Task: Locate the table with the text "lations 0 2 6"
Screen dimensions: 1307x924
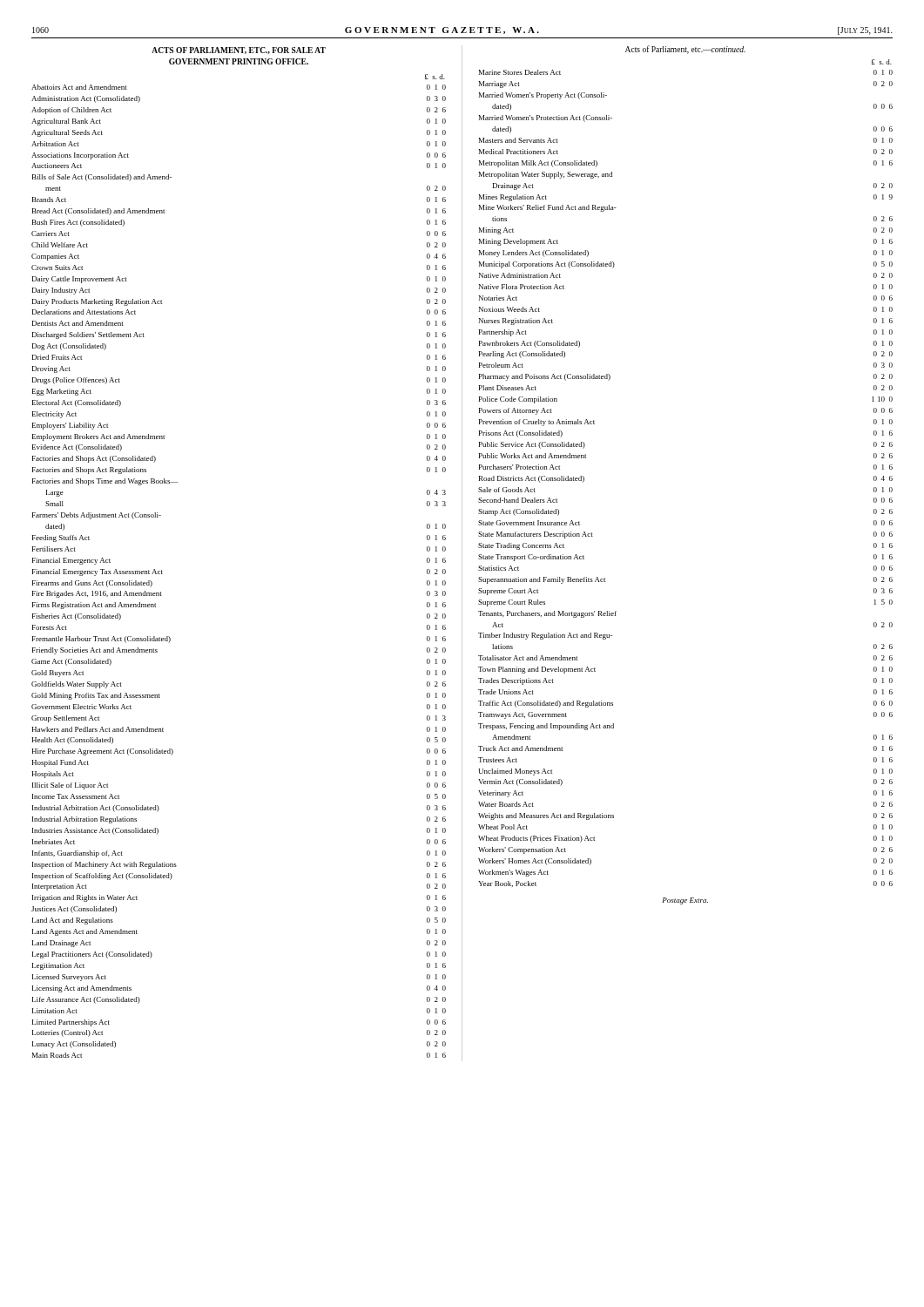Action: click(x=685, y=478)
